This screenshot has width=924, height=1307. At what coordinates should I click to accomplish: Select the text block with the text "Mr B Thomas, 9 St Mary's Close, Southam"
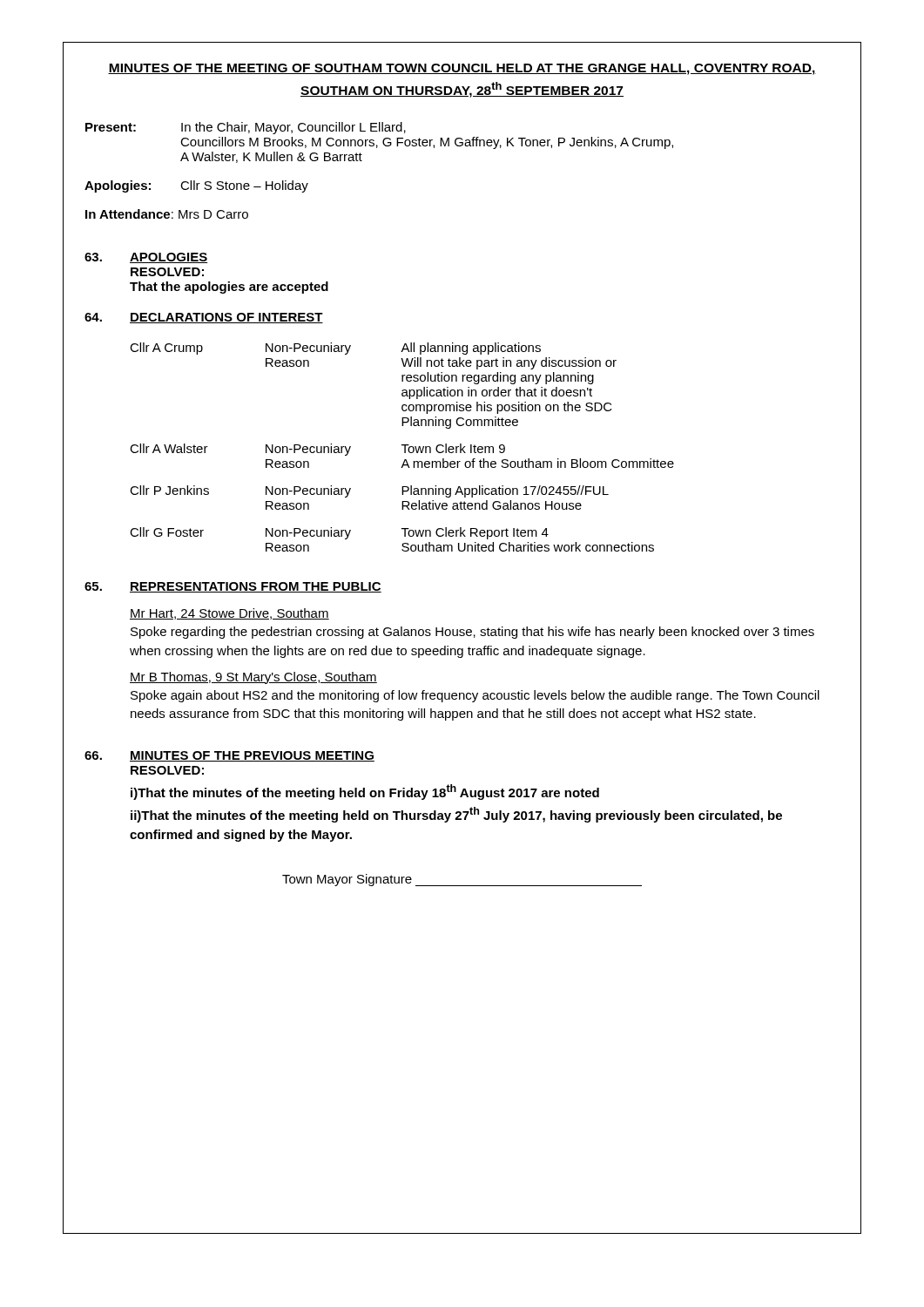click(x=485, y=696)
